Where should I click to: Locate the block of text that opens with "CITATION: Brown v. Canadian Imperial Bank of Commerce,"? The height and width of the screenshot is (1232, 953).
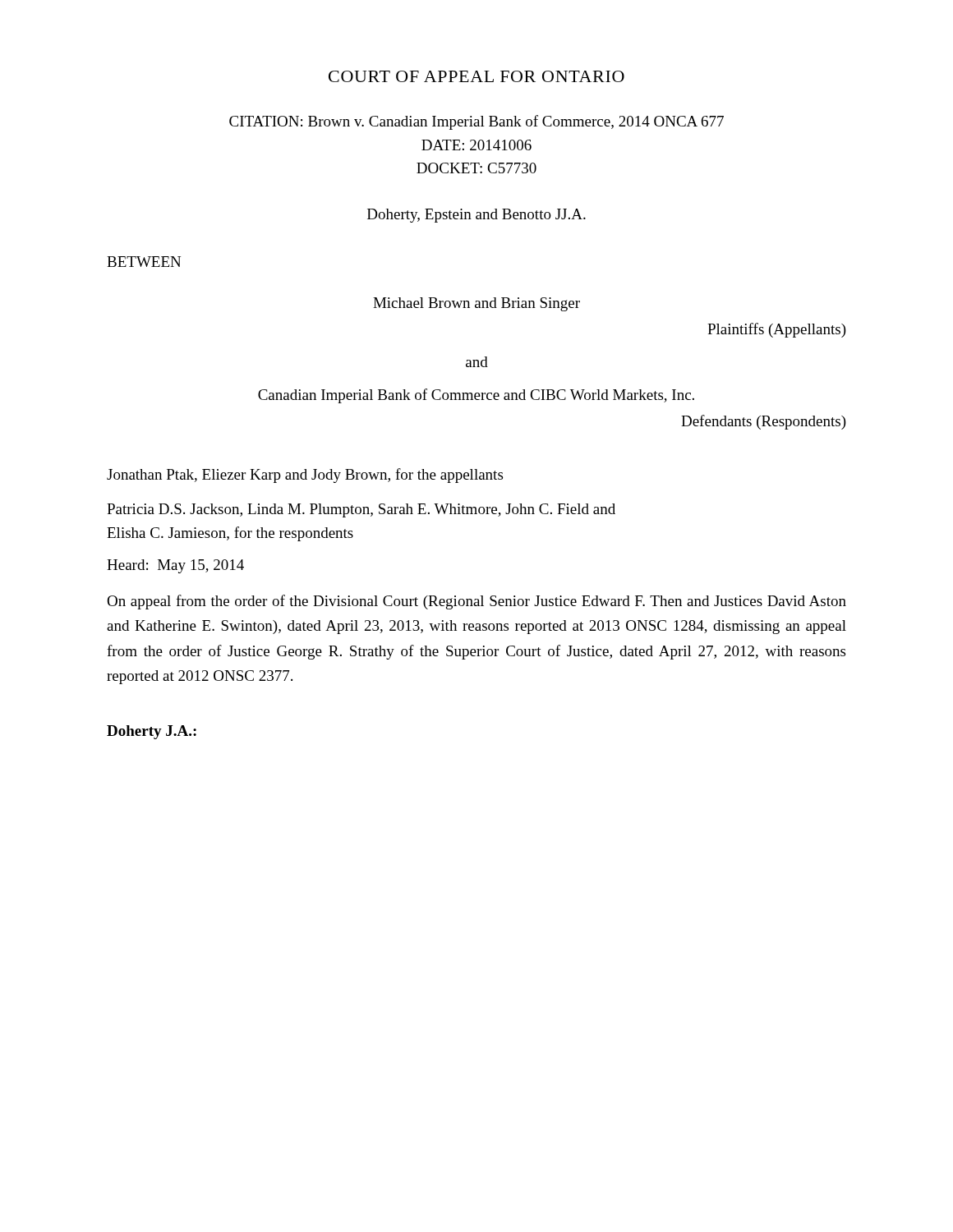tap(476, 145)
